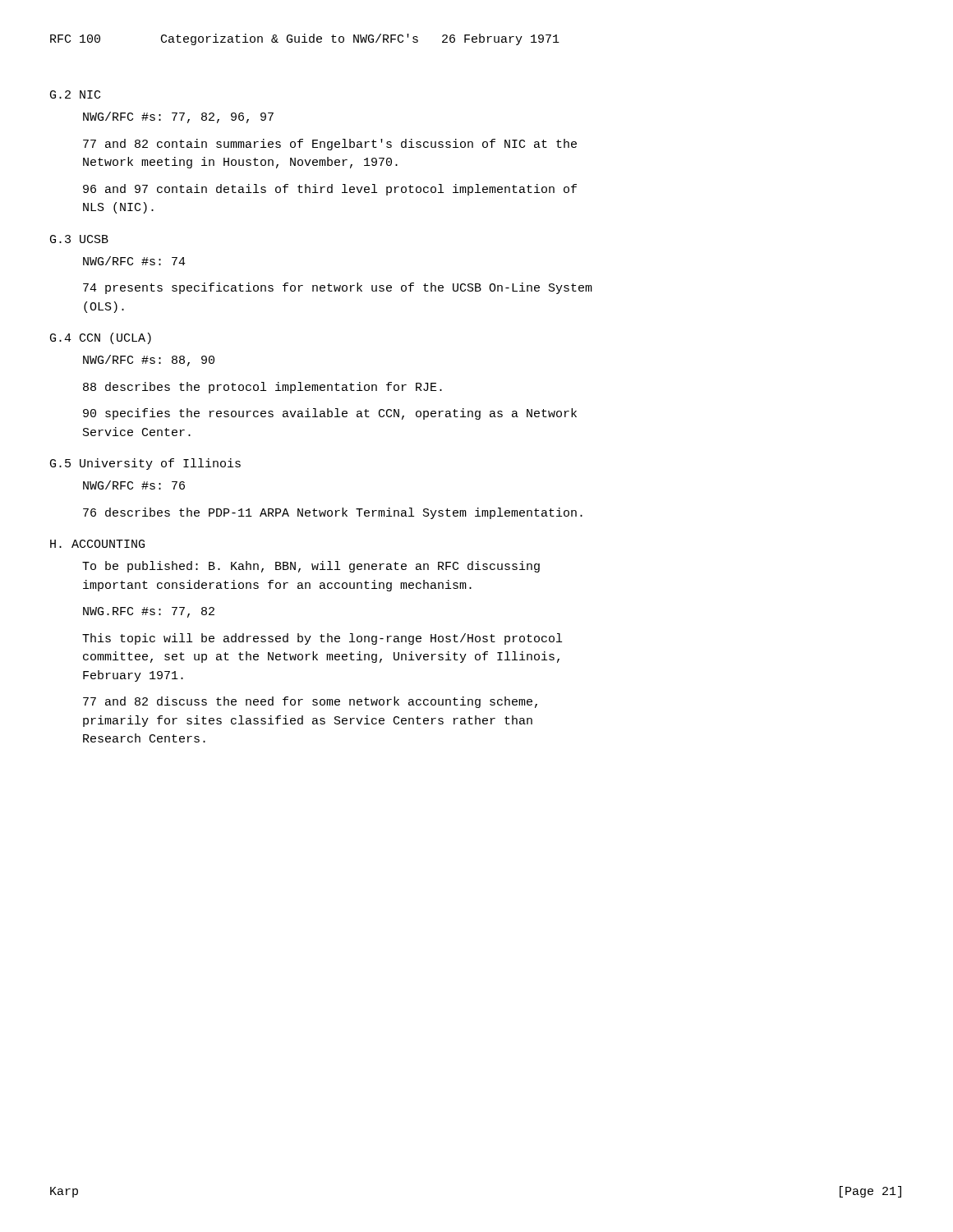Locate the block of text that opens with "To be published: B. Kahn, BBN,"
The image size is (953, 1232).
pyautogui.click(x=311, y=576)
